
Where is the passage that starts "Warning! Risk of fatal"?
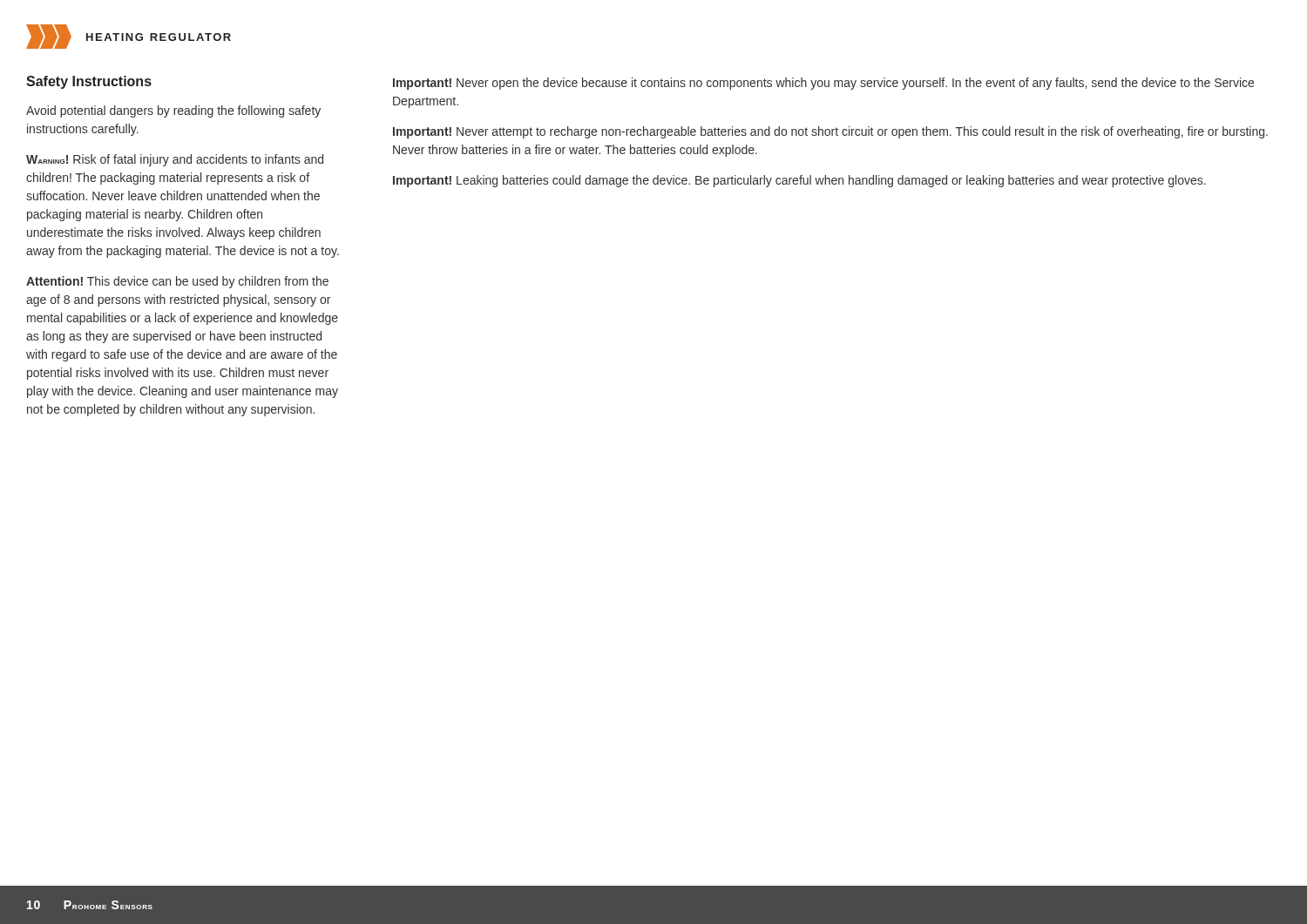183,205
